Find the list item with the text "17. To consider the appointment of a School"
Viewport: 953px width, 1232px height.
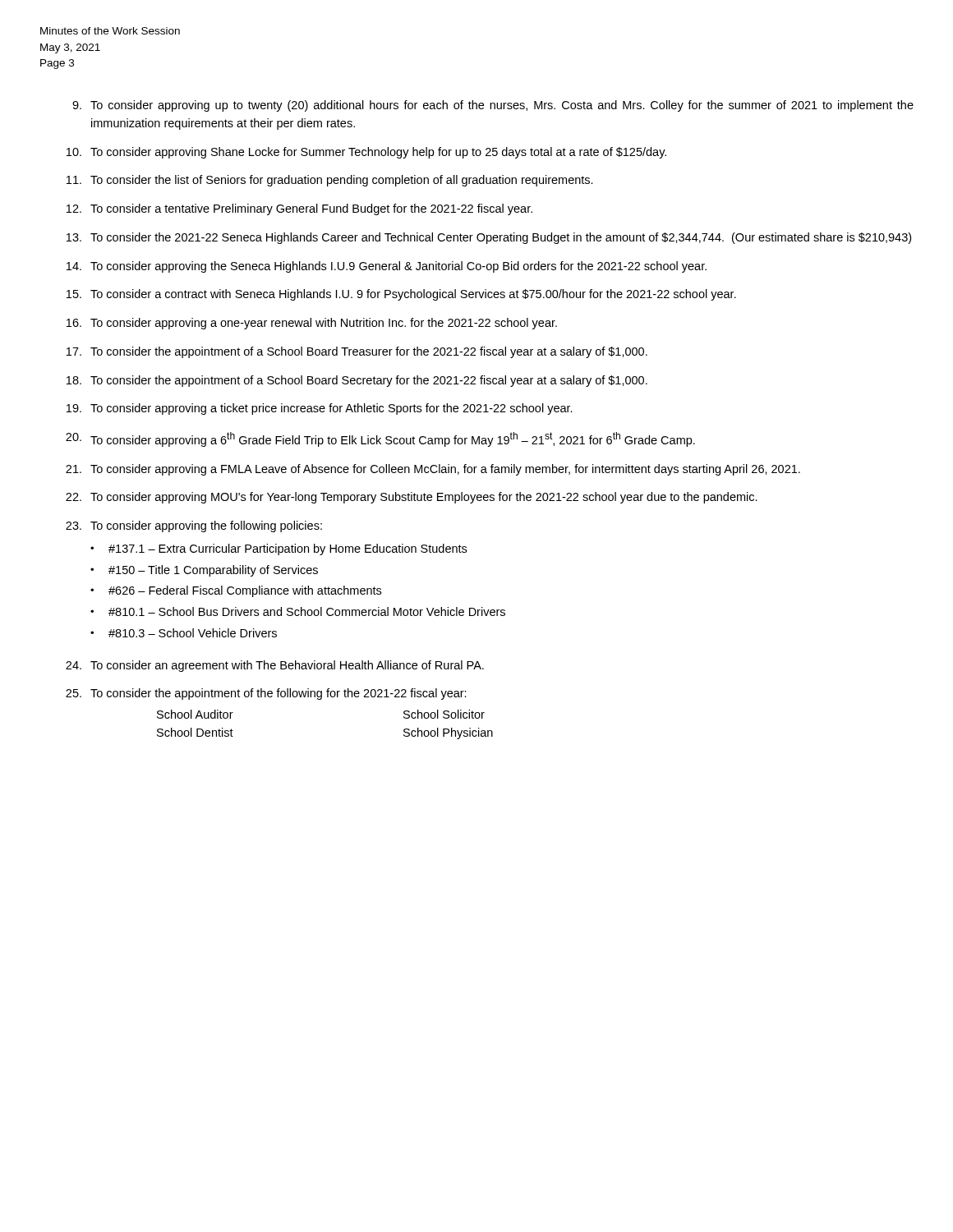pyautogui.click(x=476, y=352)
